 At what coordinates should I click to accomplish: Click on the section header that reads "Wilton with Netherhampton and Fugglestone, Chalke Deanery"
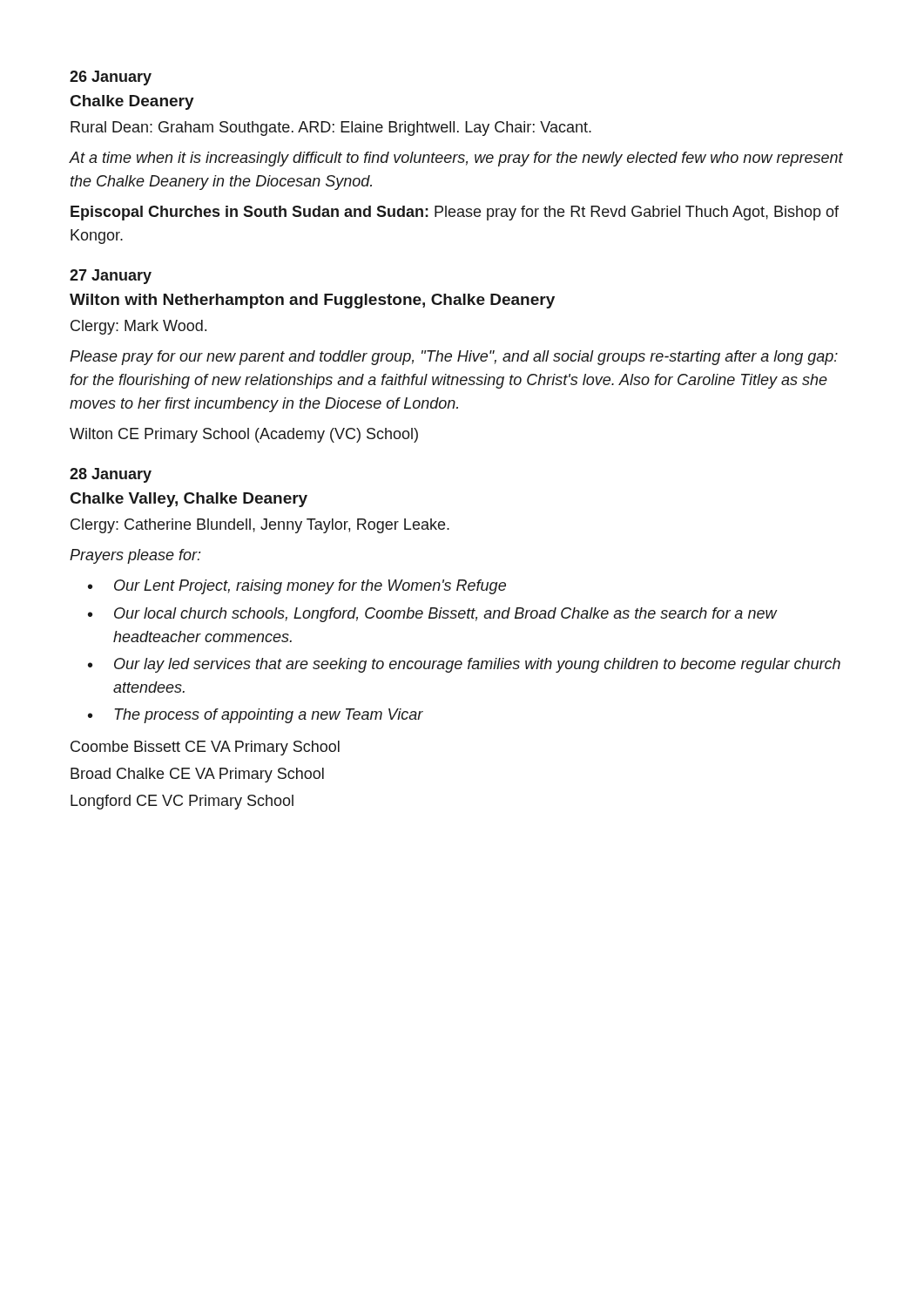(312, 299)
